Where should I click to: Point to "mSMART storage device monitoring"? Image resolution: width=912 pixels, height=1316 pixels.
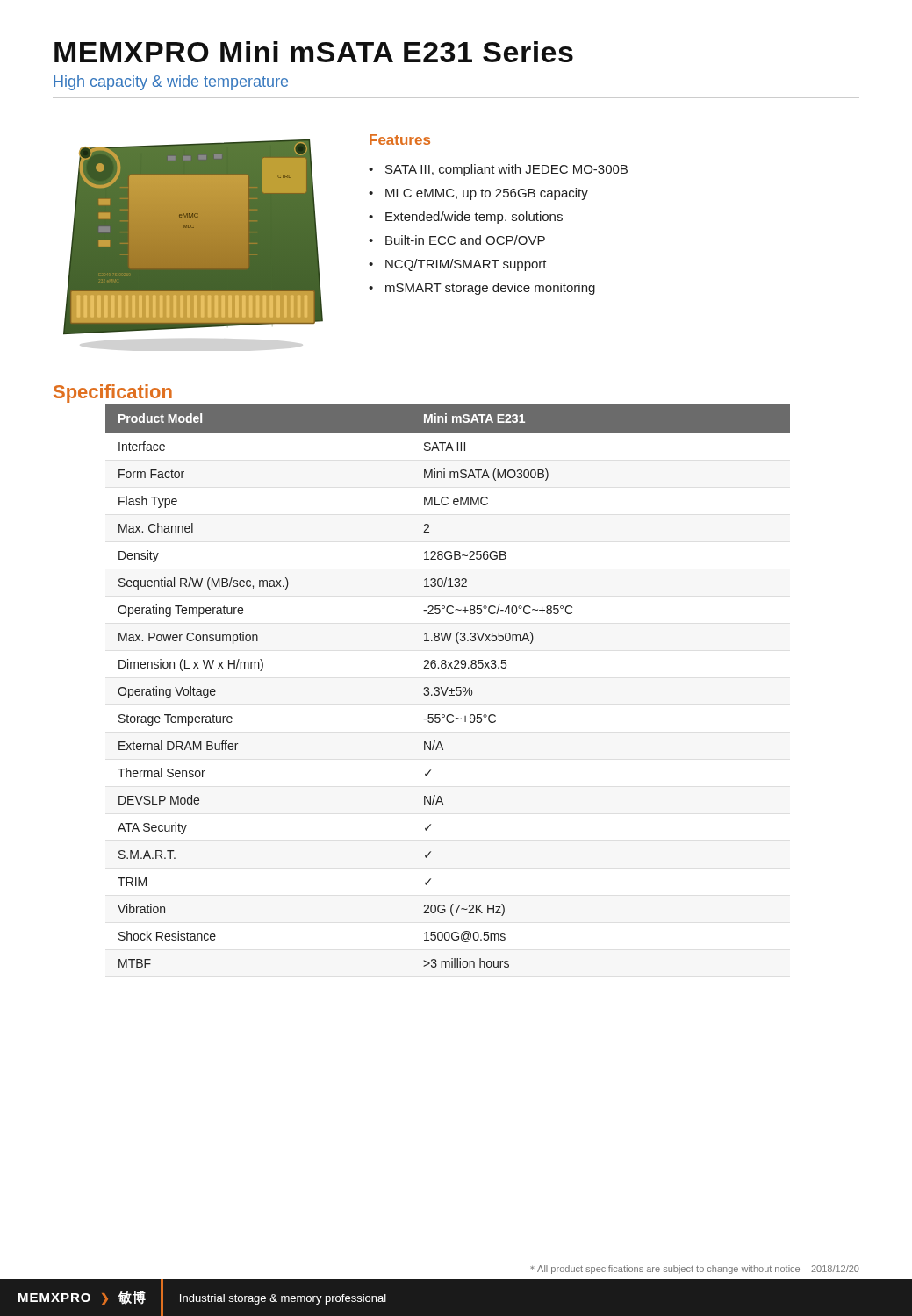pyautogui.click(x=490, y=287)
